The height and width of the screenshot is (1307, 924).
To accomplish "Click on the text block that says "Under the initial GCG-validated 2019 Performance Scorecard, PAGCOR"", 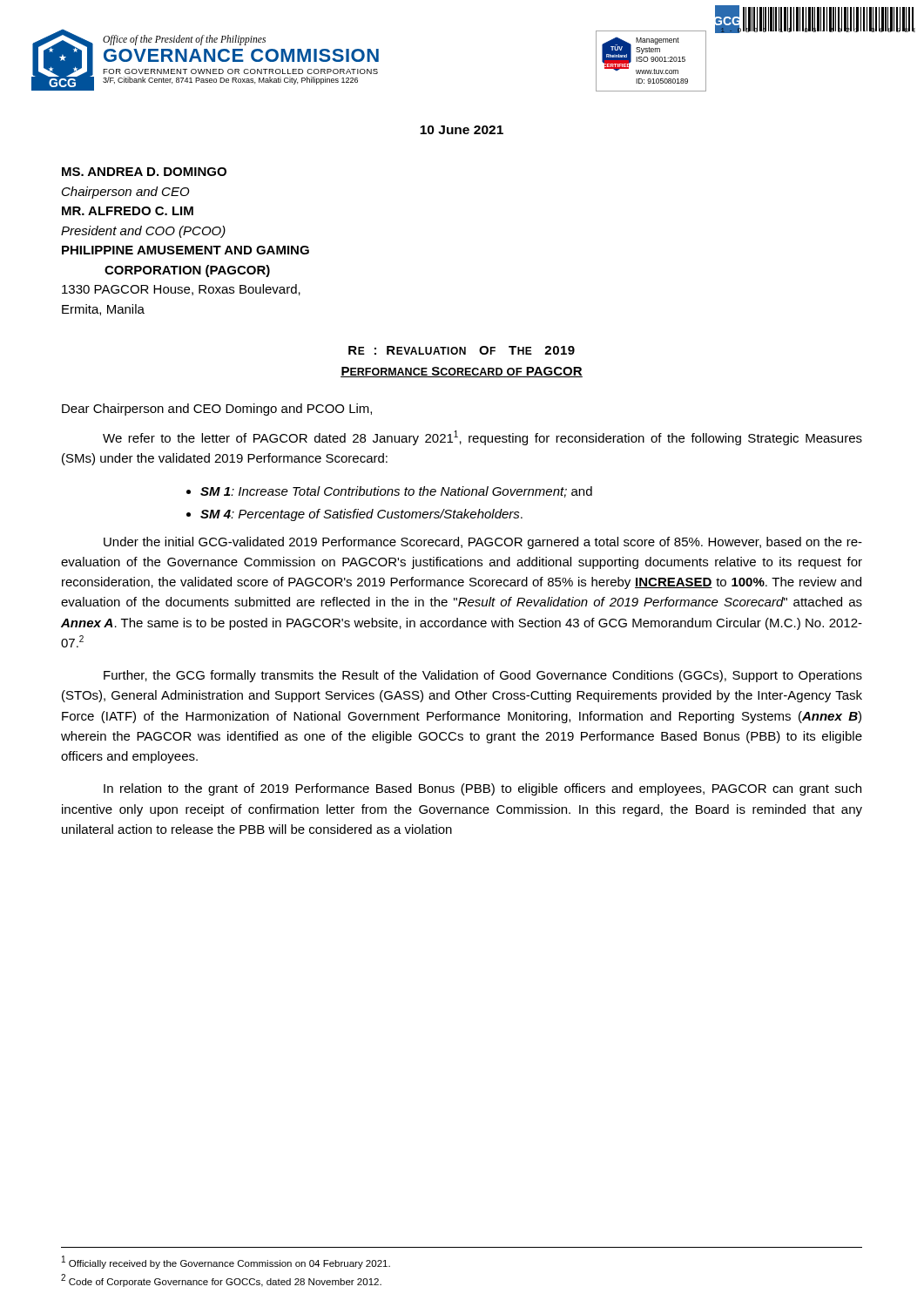I will point(462,592).
